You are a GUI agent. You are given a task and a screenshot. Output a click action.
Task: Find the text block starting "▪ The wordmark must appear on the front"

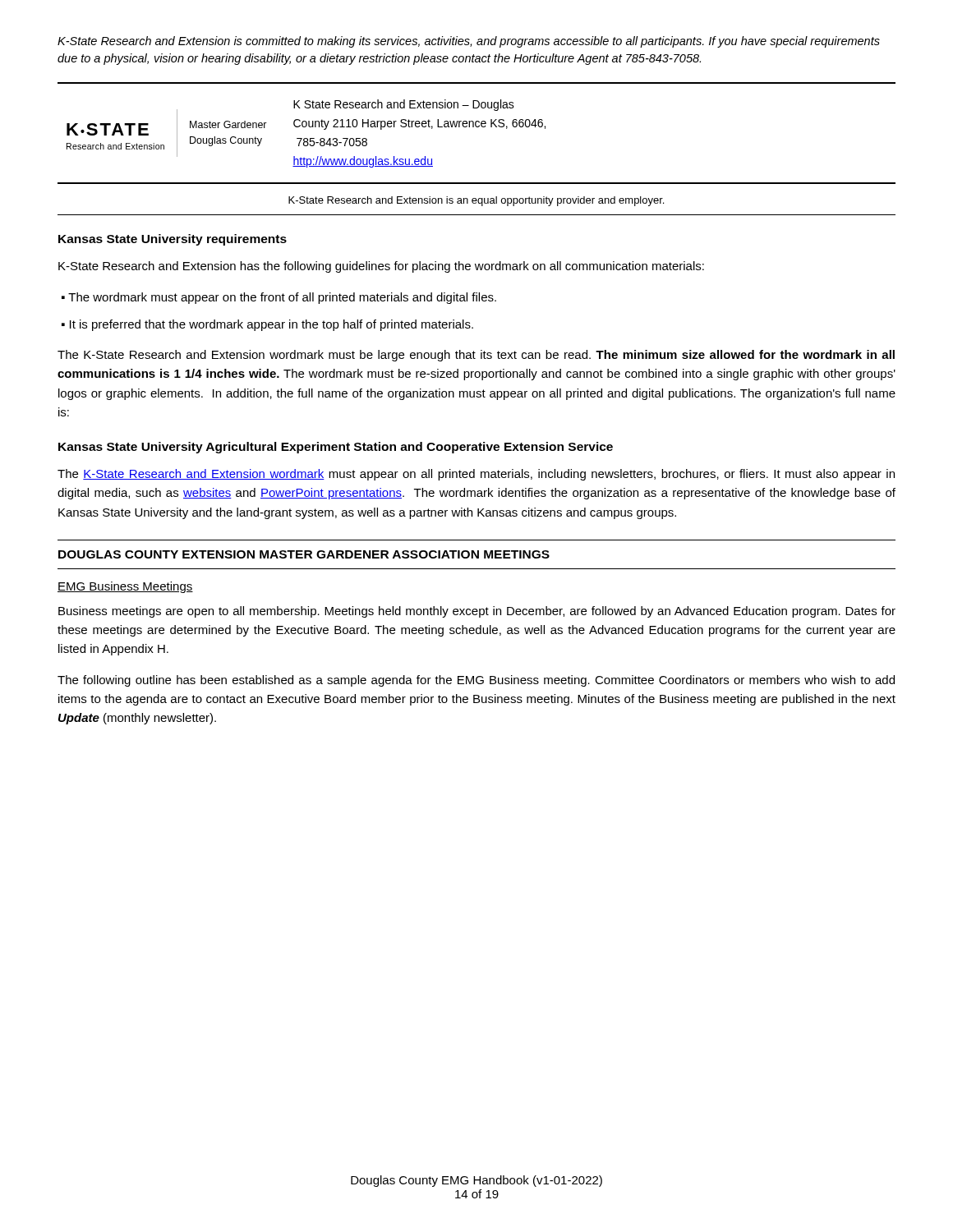[x=279, y=297]
